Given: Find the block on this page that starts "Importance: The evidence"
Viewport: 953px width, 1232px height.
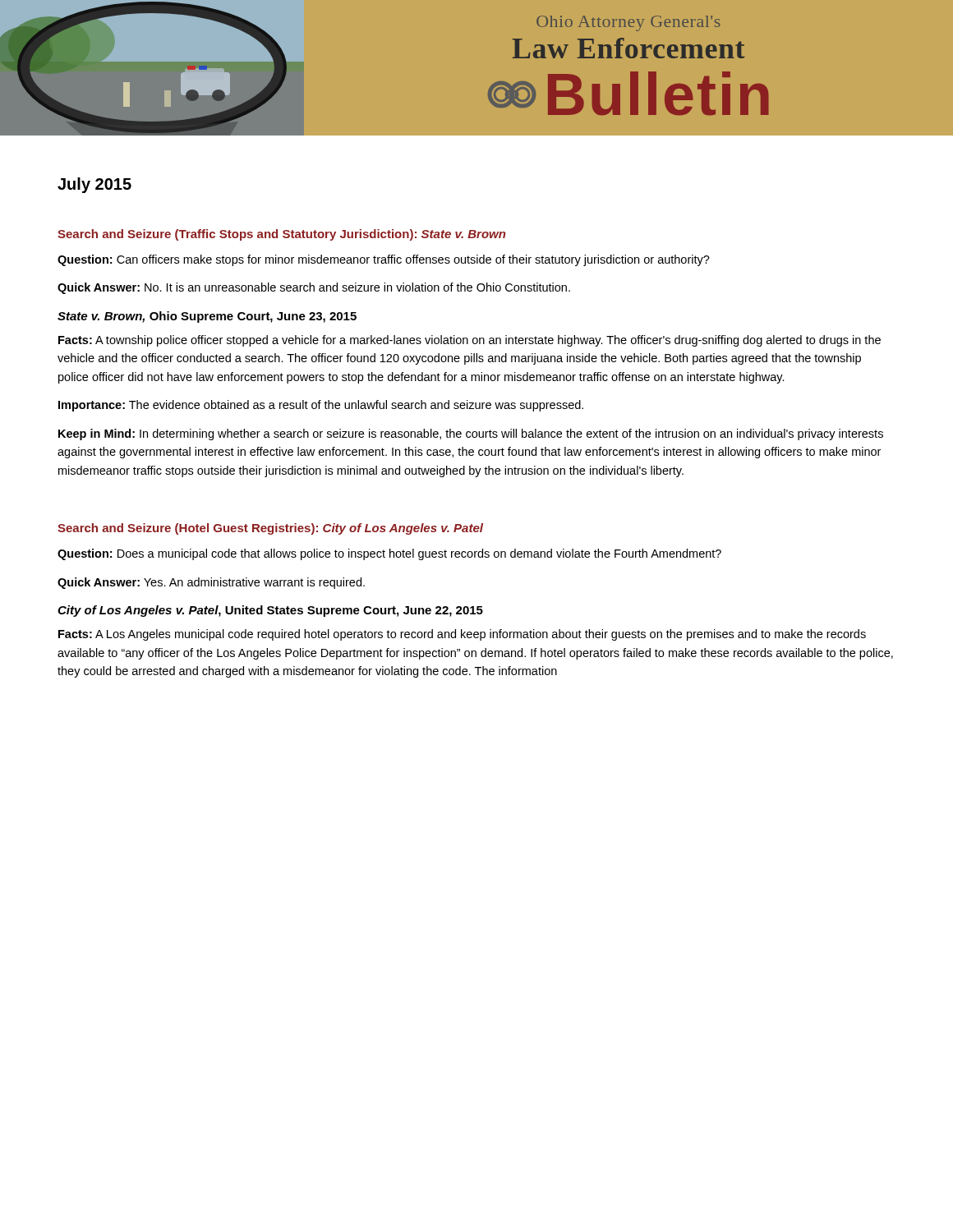Looking at the screenshot, I should 321,405.
